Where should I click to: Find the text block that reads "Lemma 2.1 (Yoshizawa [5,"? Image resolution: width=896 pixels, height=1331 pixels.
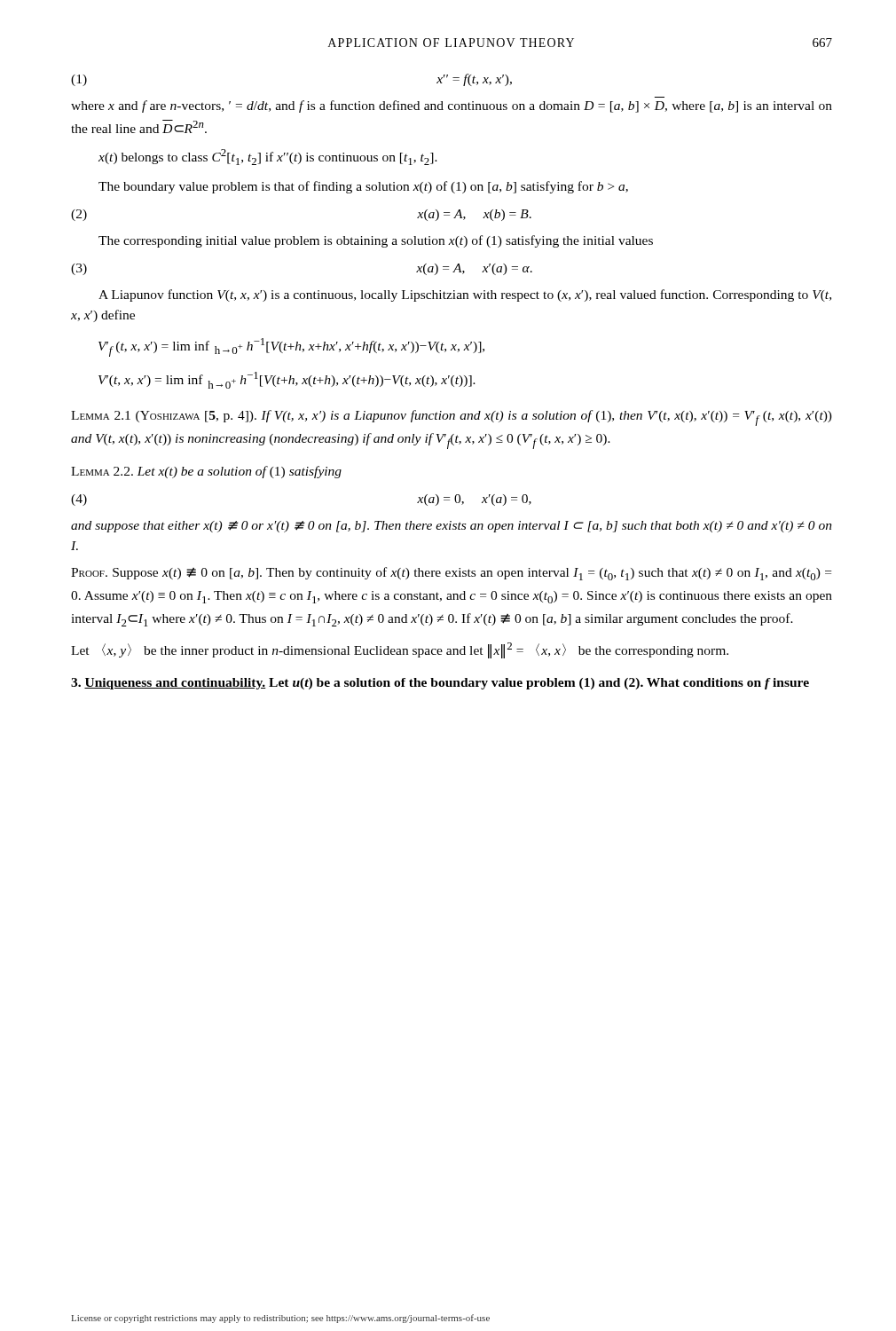click(452, 428)
